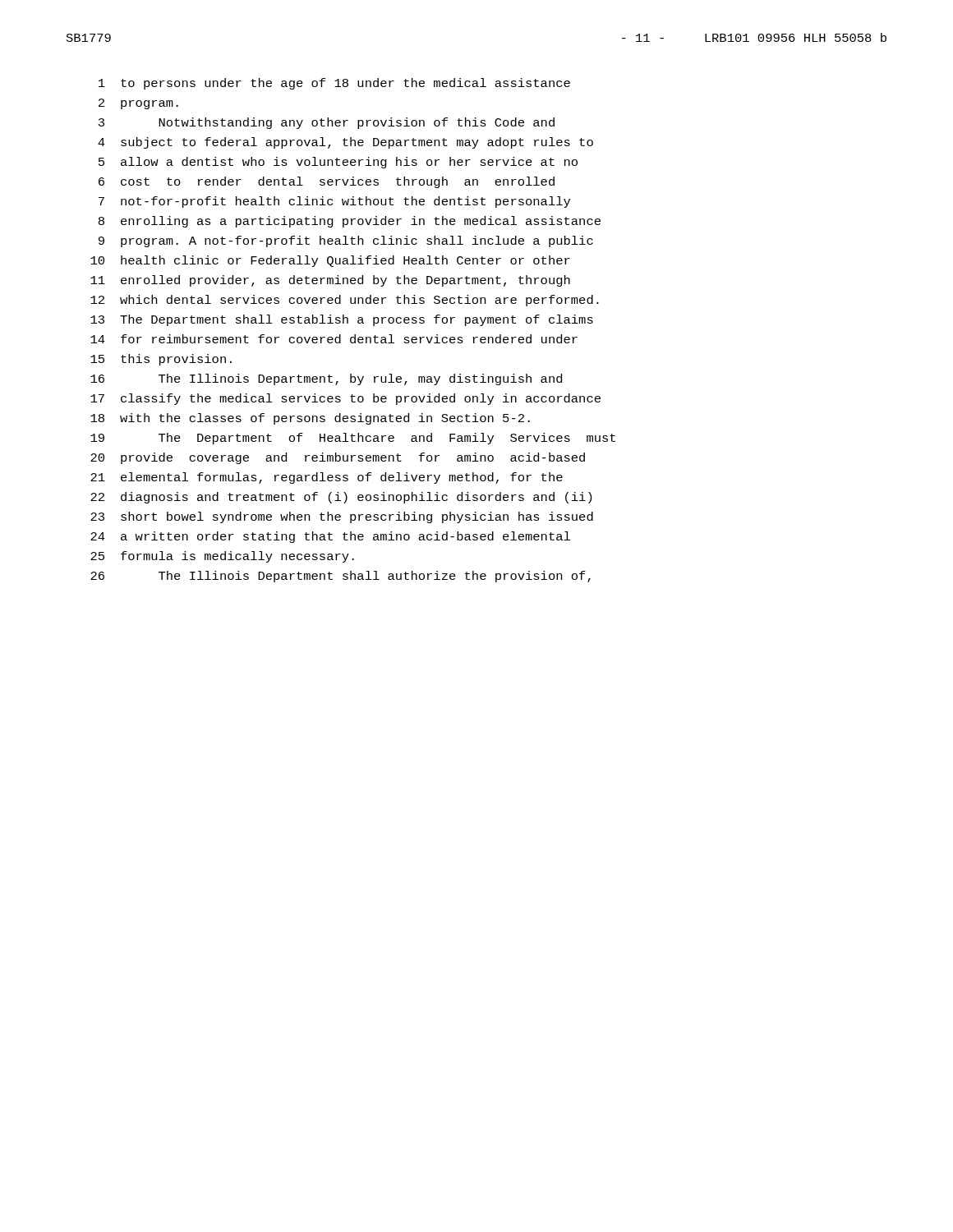Find the block on this page that starts "5 allow a dentist who"
Viewport: 953px width, 1232px height.
[x=476, y=163]
